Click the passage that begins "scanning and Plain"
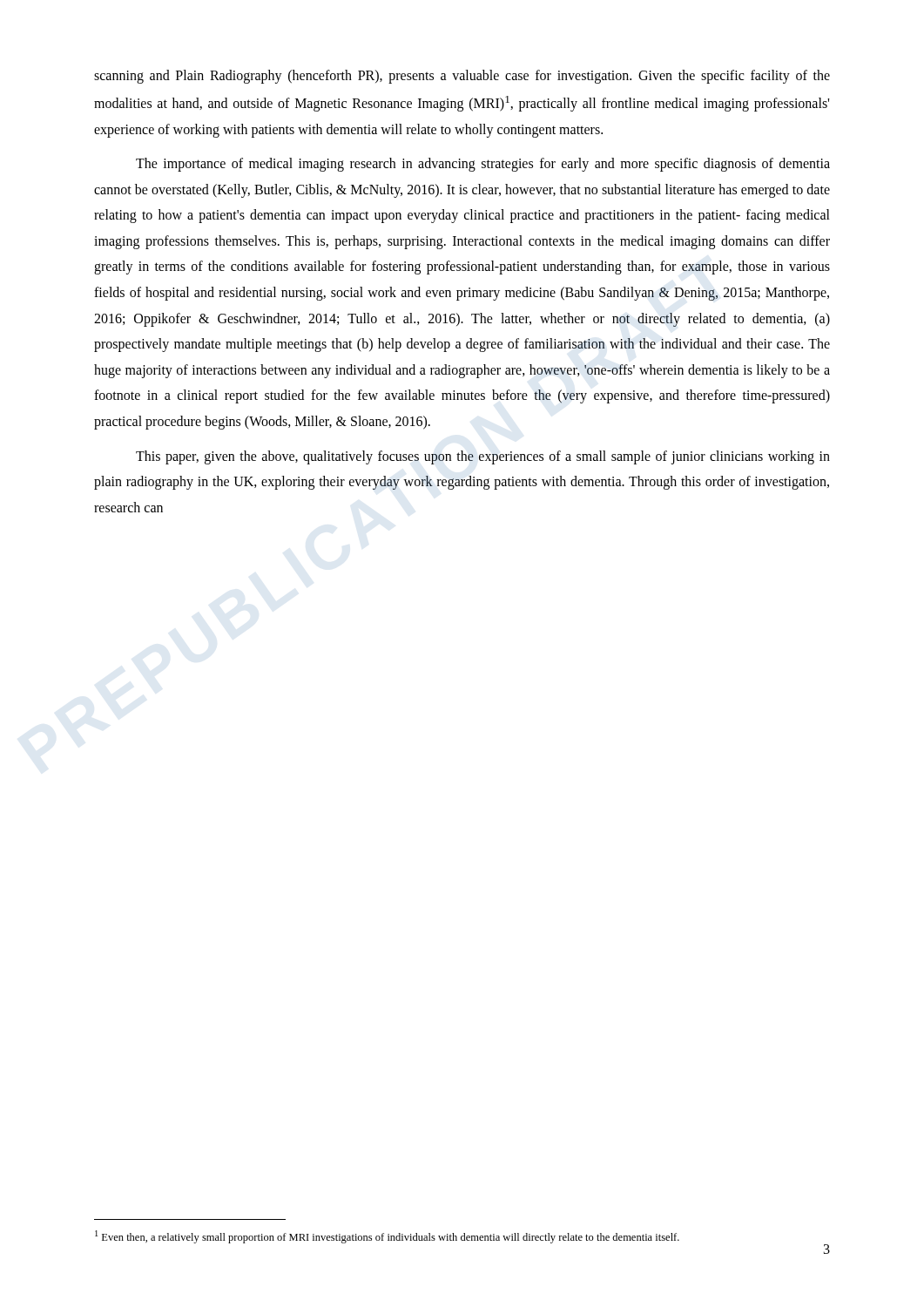This screenshot has height=1307, width=924. point(462,102)
